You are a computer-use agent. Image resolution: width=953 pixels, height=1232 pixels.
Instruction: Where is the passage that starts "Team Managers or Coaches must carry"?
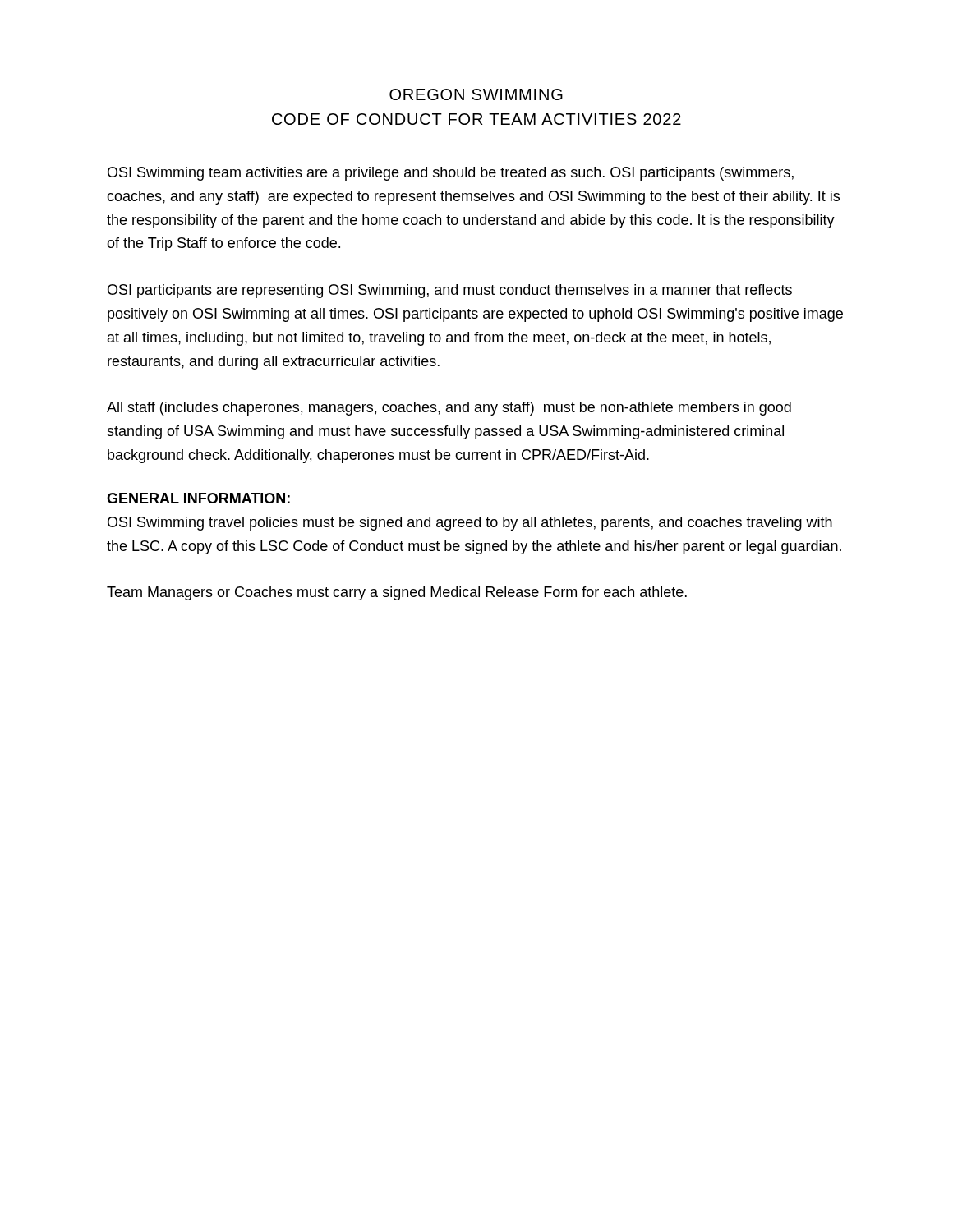point(397,592)
